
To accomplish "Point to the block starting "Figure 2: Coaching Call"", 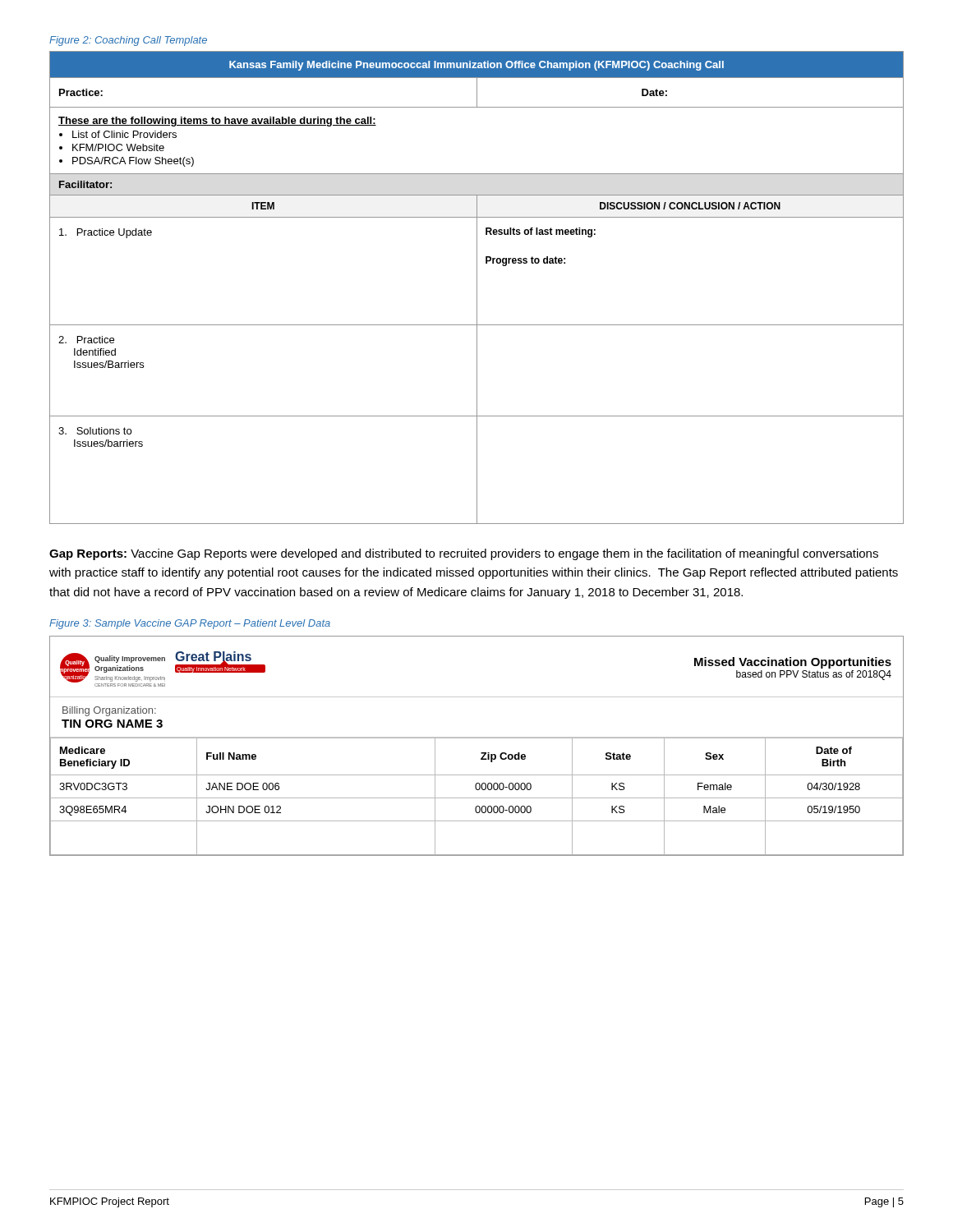I will [x=128, y=40].
